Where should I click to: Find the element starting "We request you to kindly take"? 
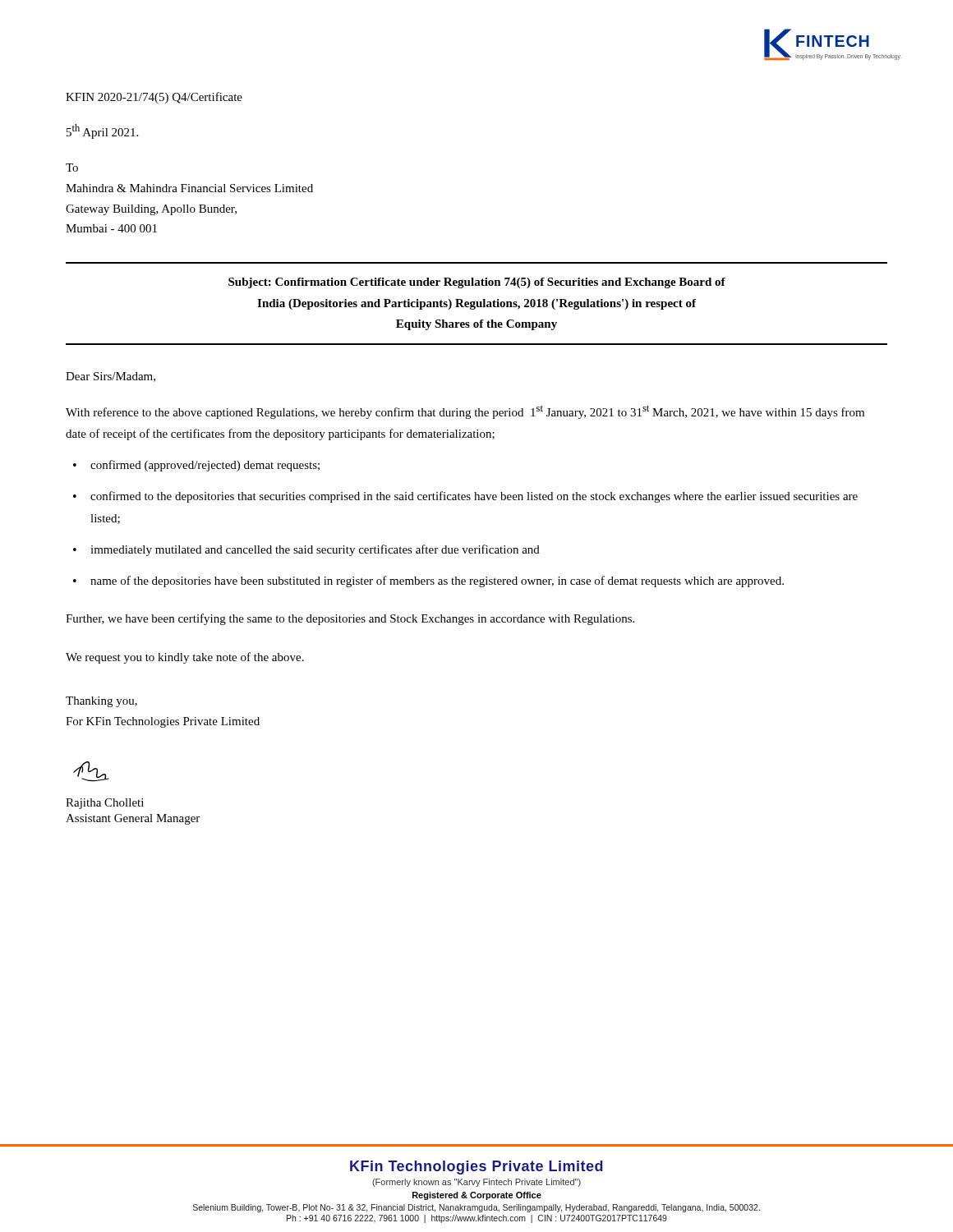coord(185,657)
